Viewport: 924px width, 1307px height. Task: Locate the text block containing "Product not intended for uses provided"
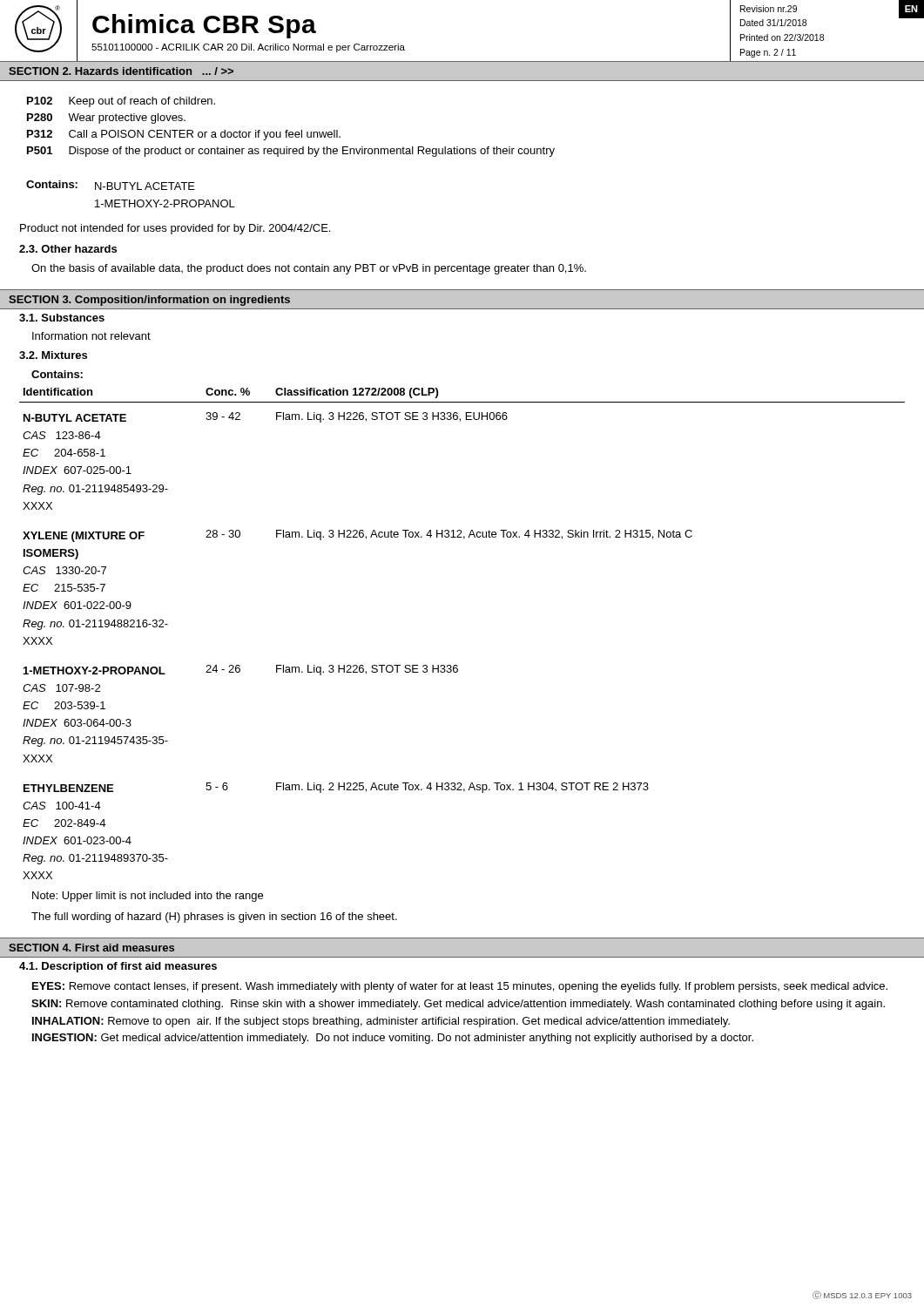tap(175, 228)
